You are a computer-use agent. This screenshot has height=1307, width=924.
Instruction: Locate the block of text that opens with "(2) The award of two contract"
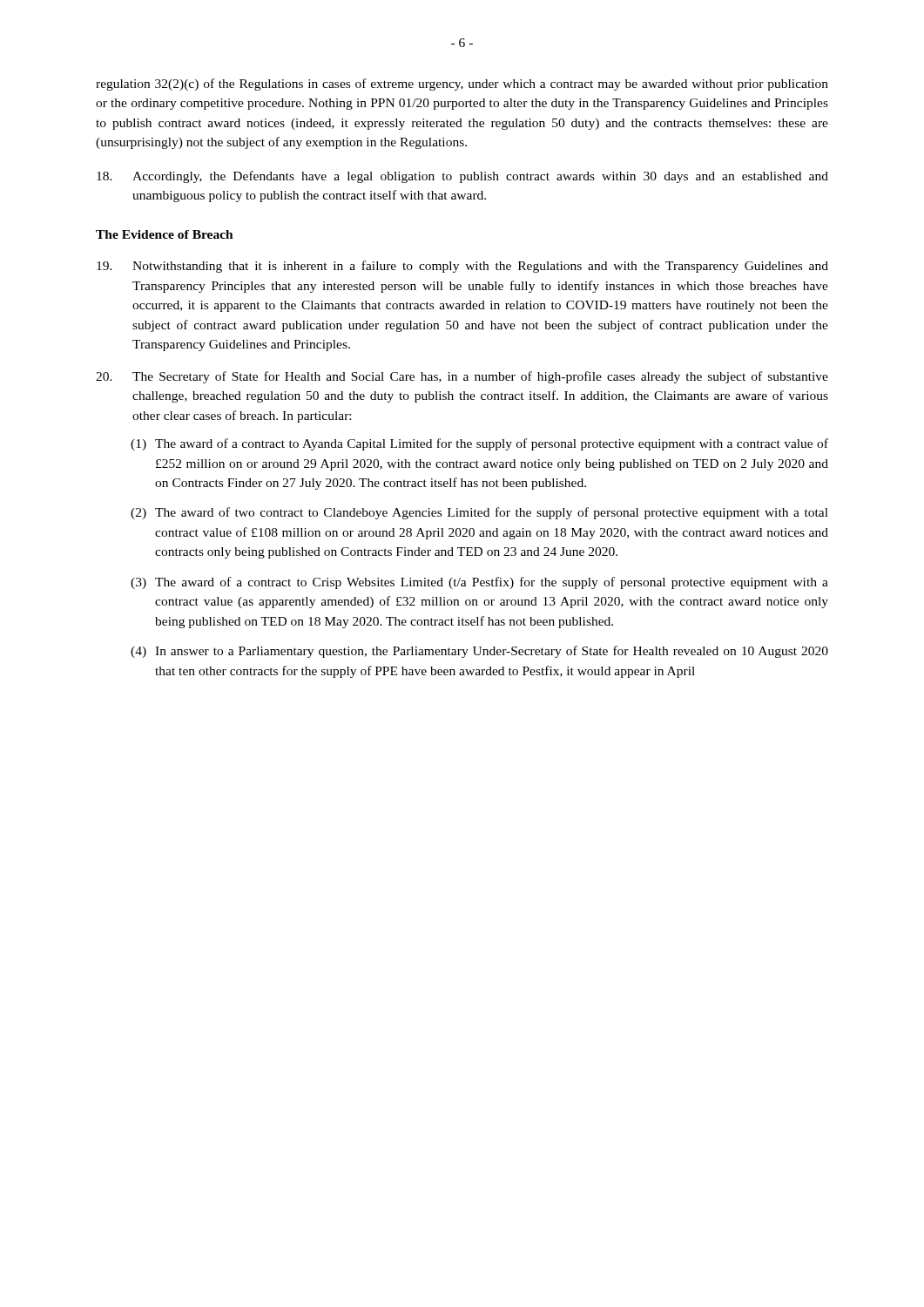[479, 533]
